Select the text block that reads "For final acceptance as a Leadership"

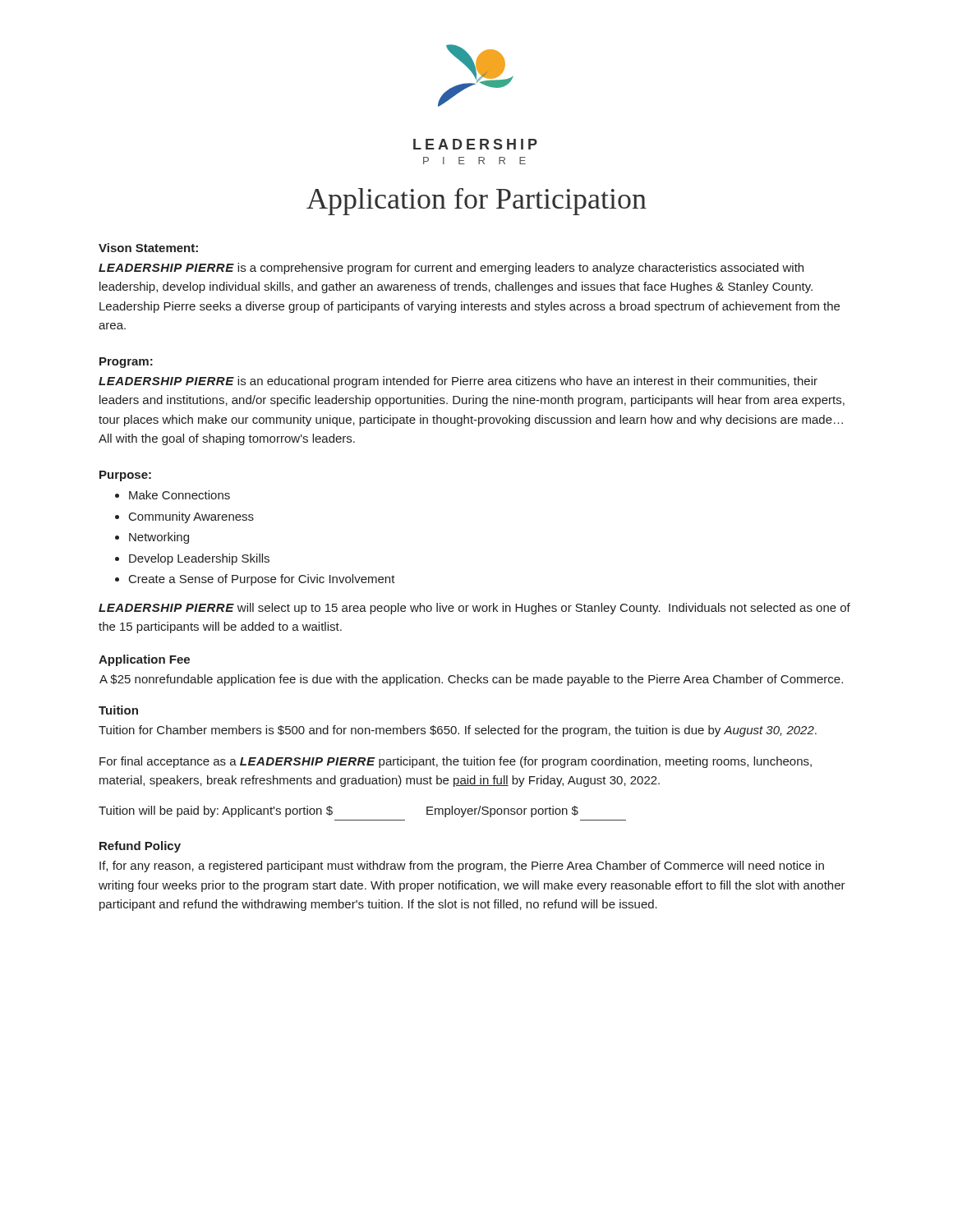click(456, 770)
